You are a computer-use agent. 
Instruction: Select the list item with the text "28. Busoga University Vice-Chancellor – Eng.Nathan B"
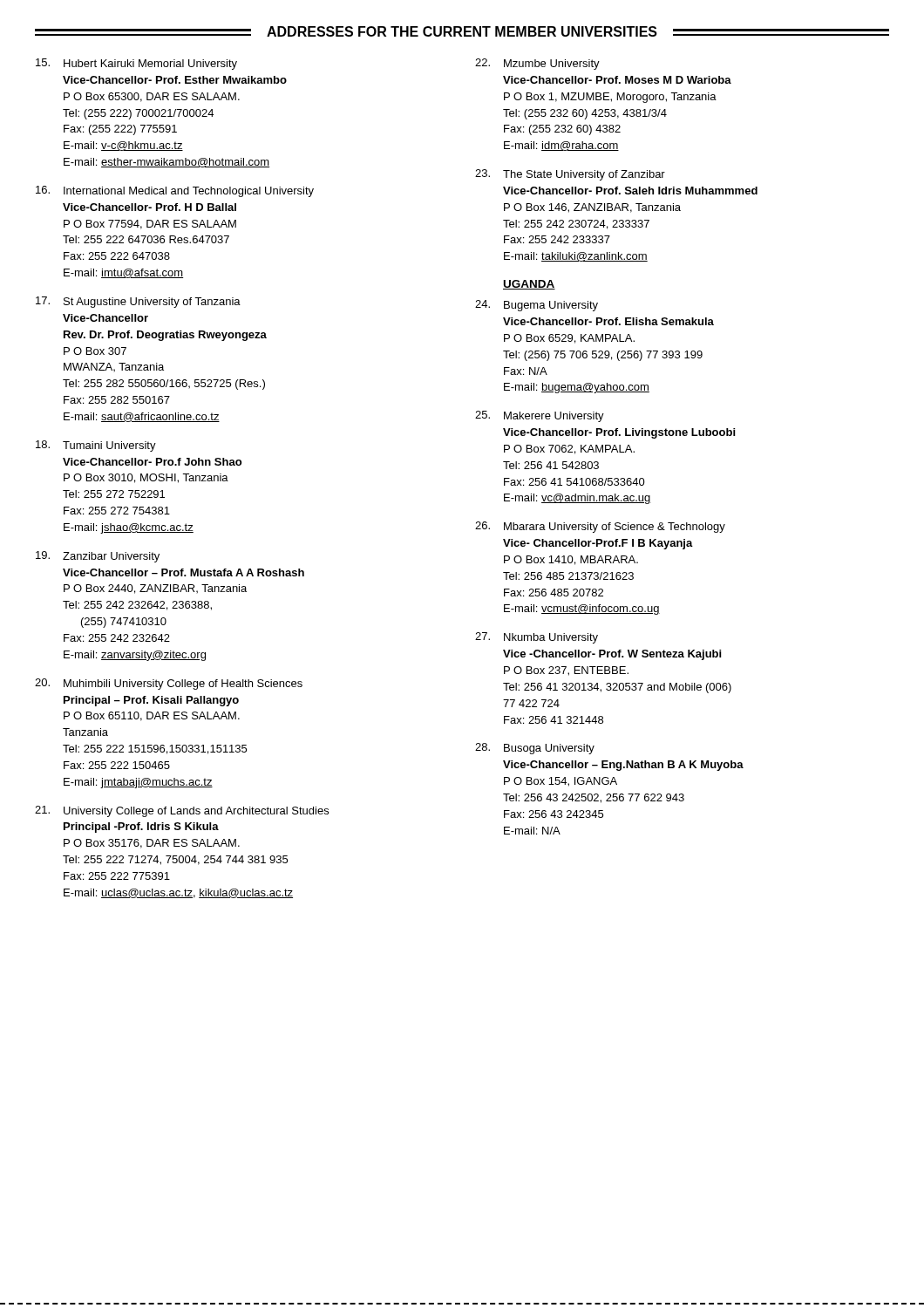pos(682,790)
